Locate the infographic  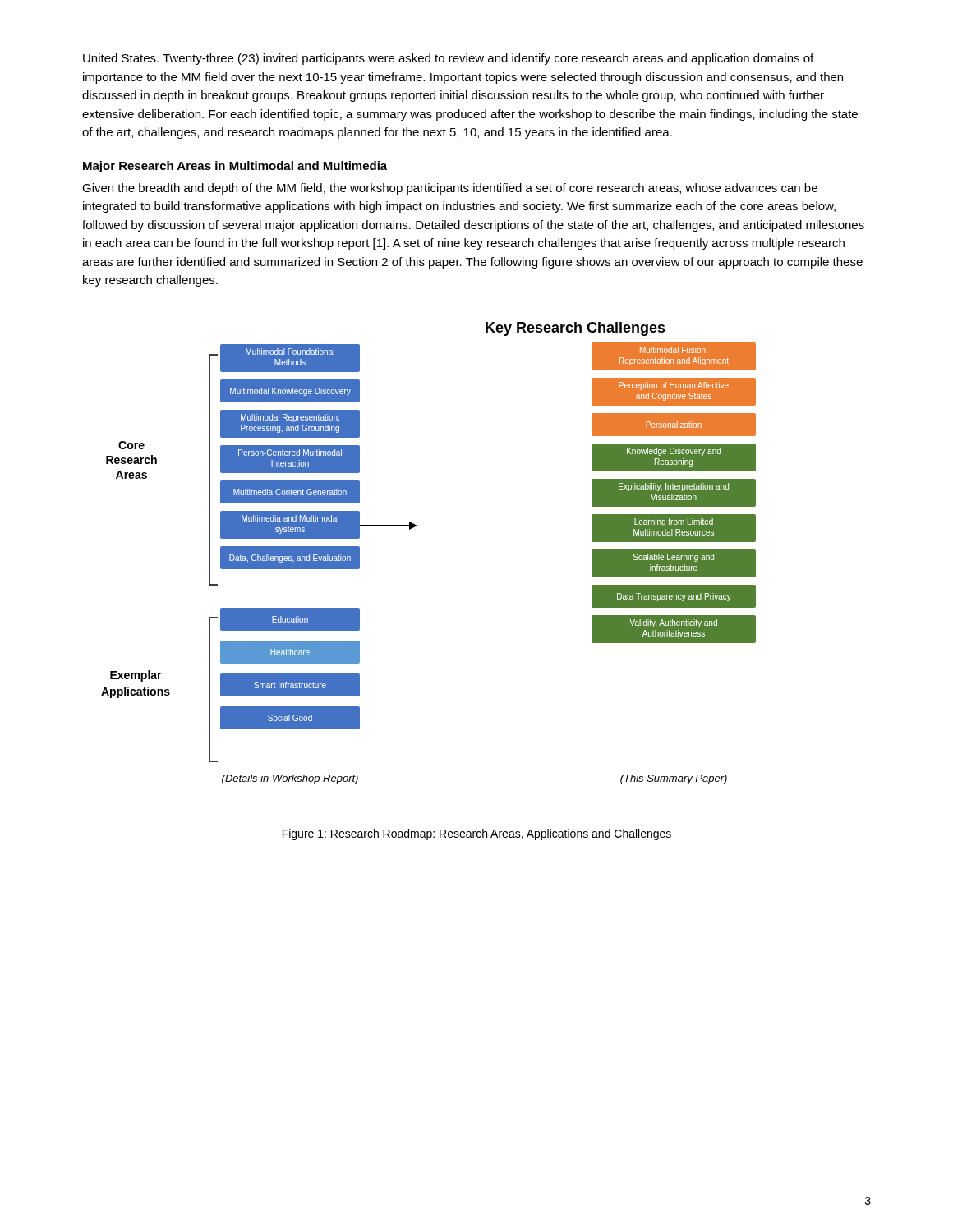476,564
